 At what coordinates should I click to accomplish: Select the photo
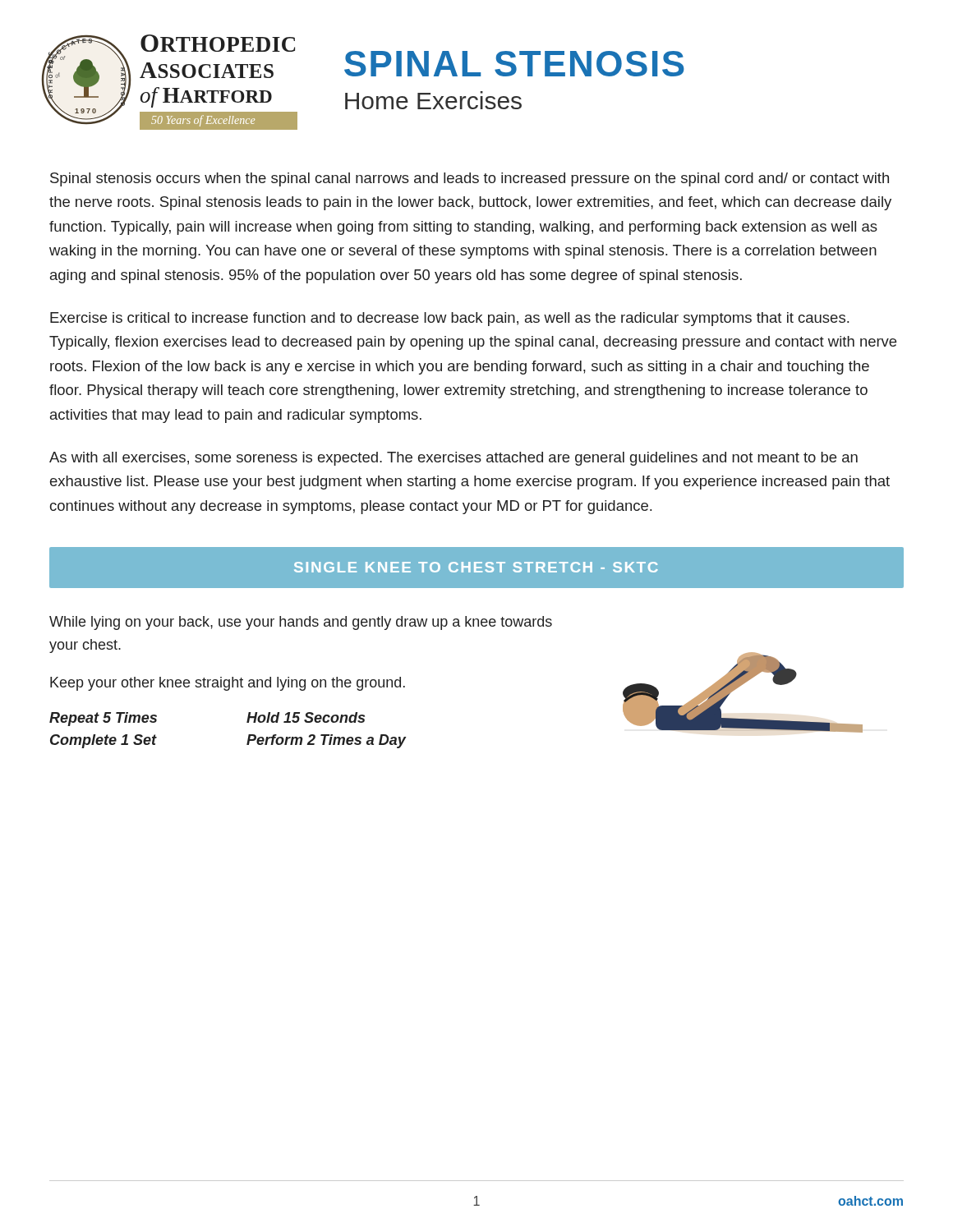click(x=756, y=689)
